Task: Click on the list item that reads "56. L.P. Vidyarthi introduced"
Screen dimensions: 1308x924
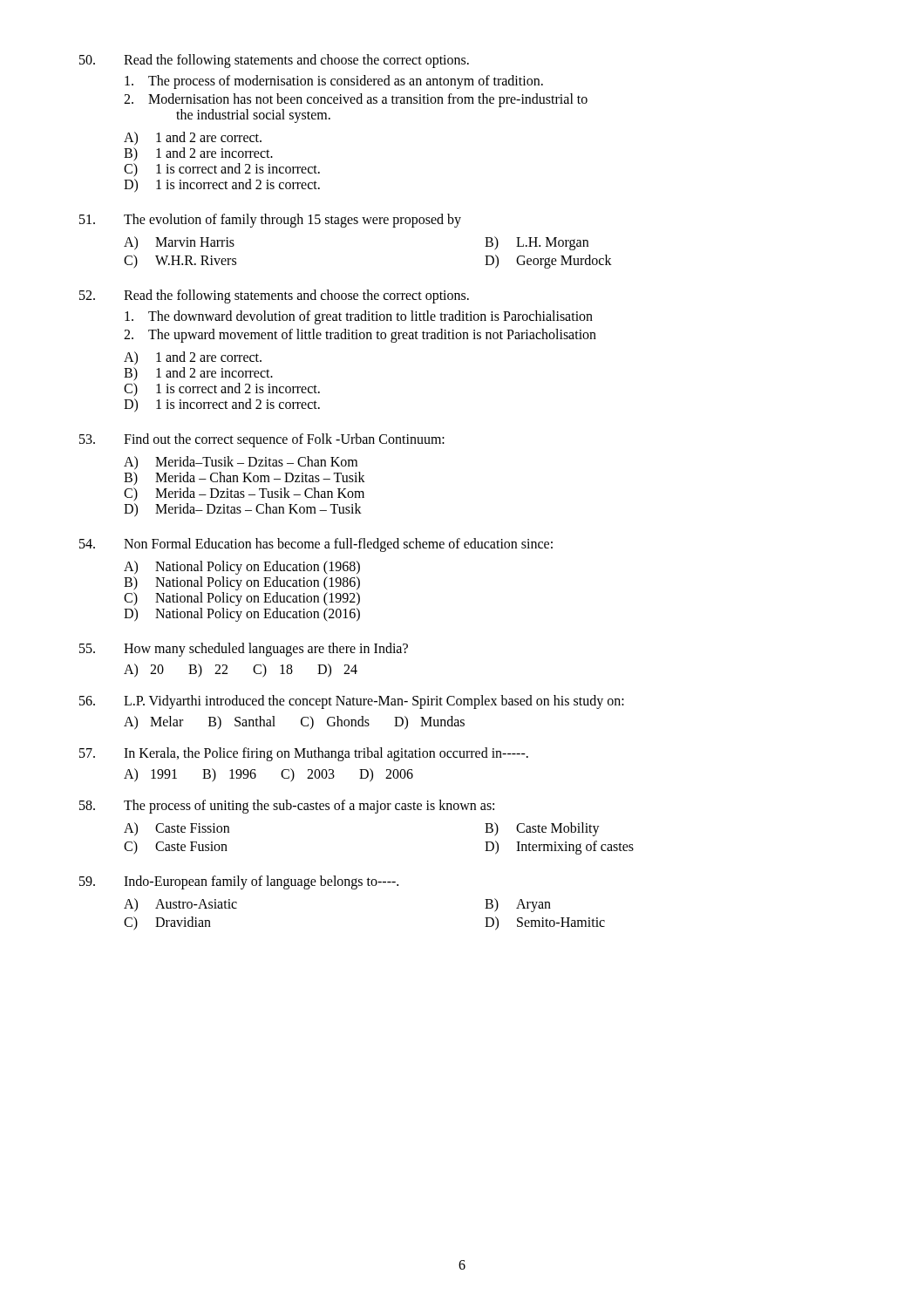Action: point(462,712)
